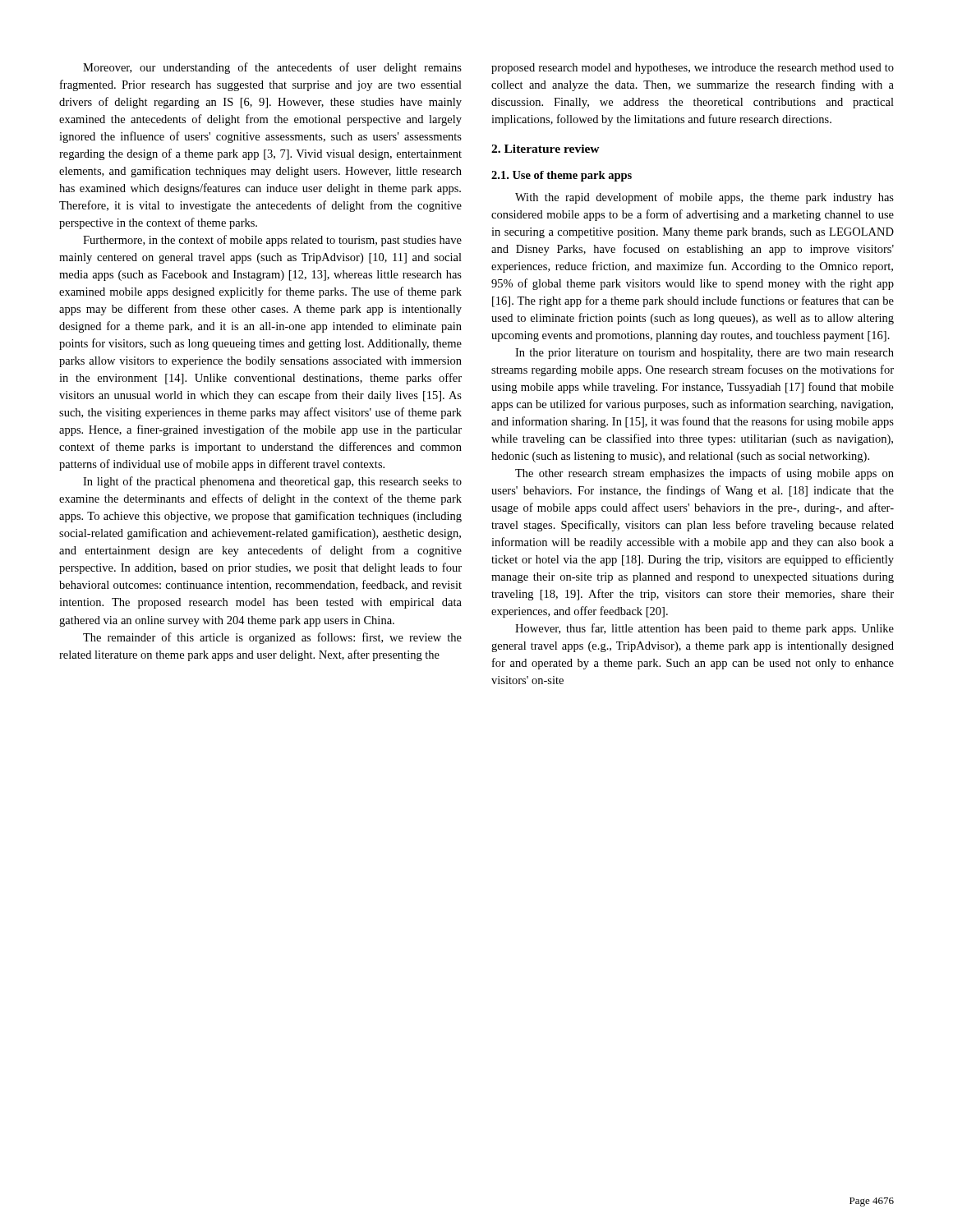Viewport: 953px width, 1232px height.
Task: Select the passage starting "Furthermore, in the context of"
Action: 260,353
